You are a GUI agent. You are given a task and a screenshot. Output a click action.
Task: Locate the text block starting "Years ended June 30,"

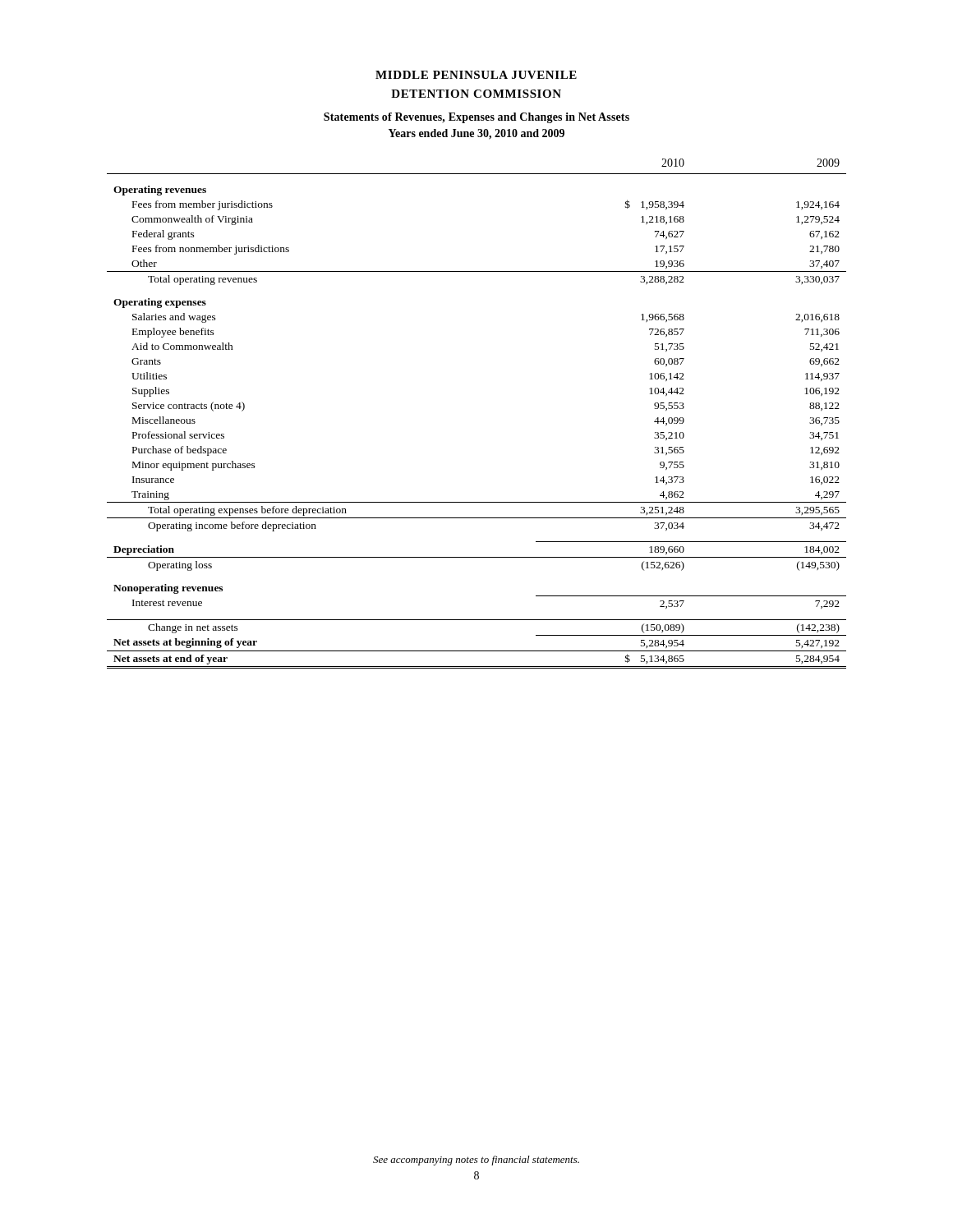click(x=476, y=134)
